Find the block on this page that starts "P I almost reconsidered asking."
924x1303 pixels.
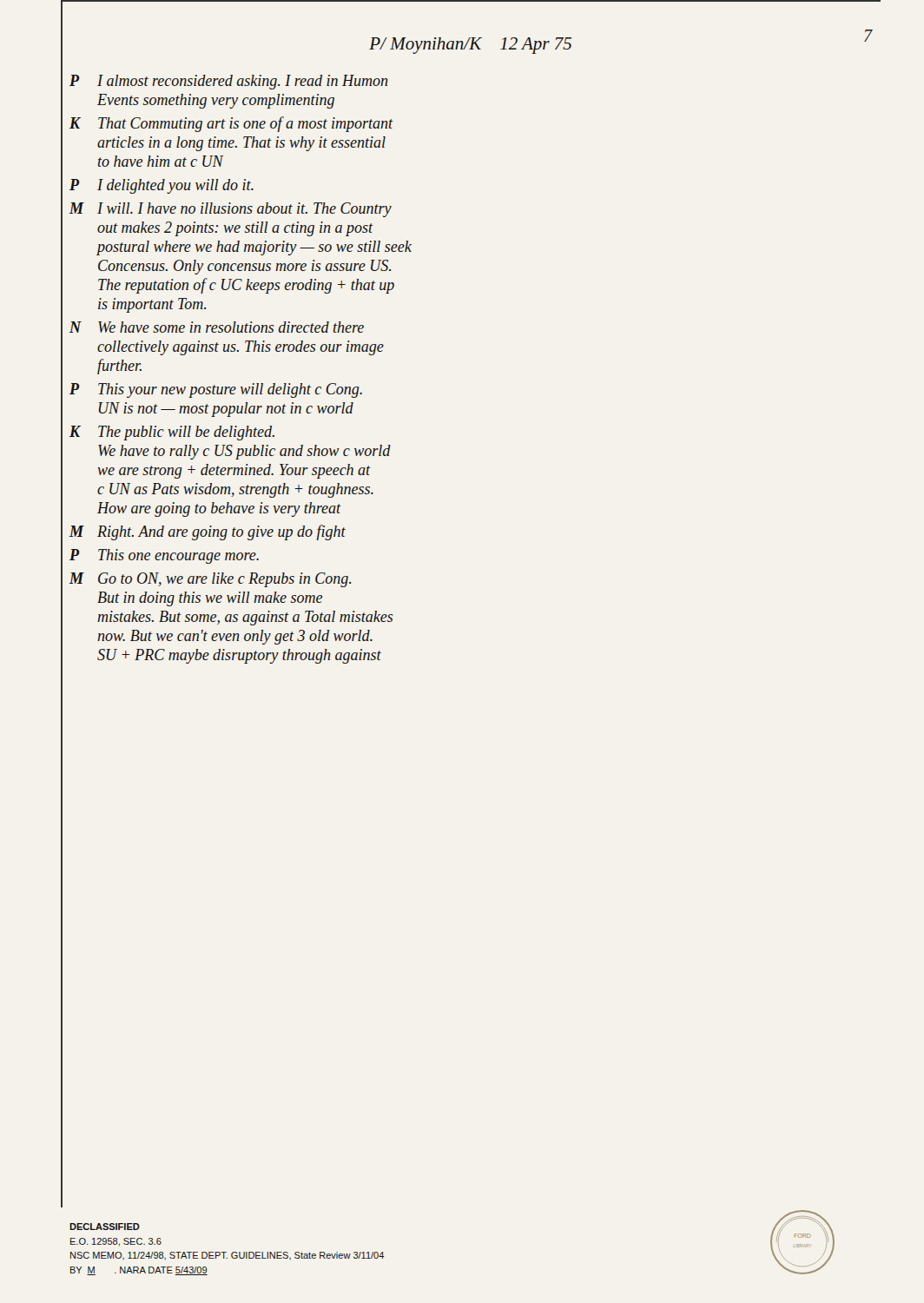point(229,82)
